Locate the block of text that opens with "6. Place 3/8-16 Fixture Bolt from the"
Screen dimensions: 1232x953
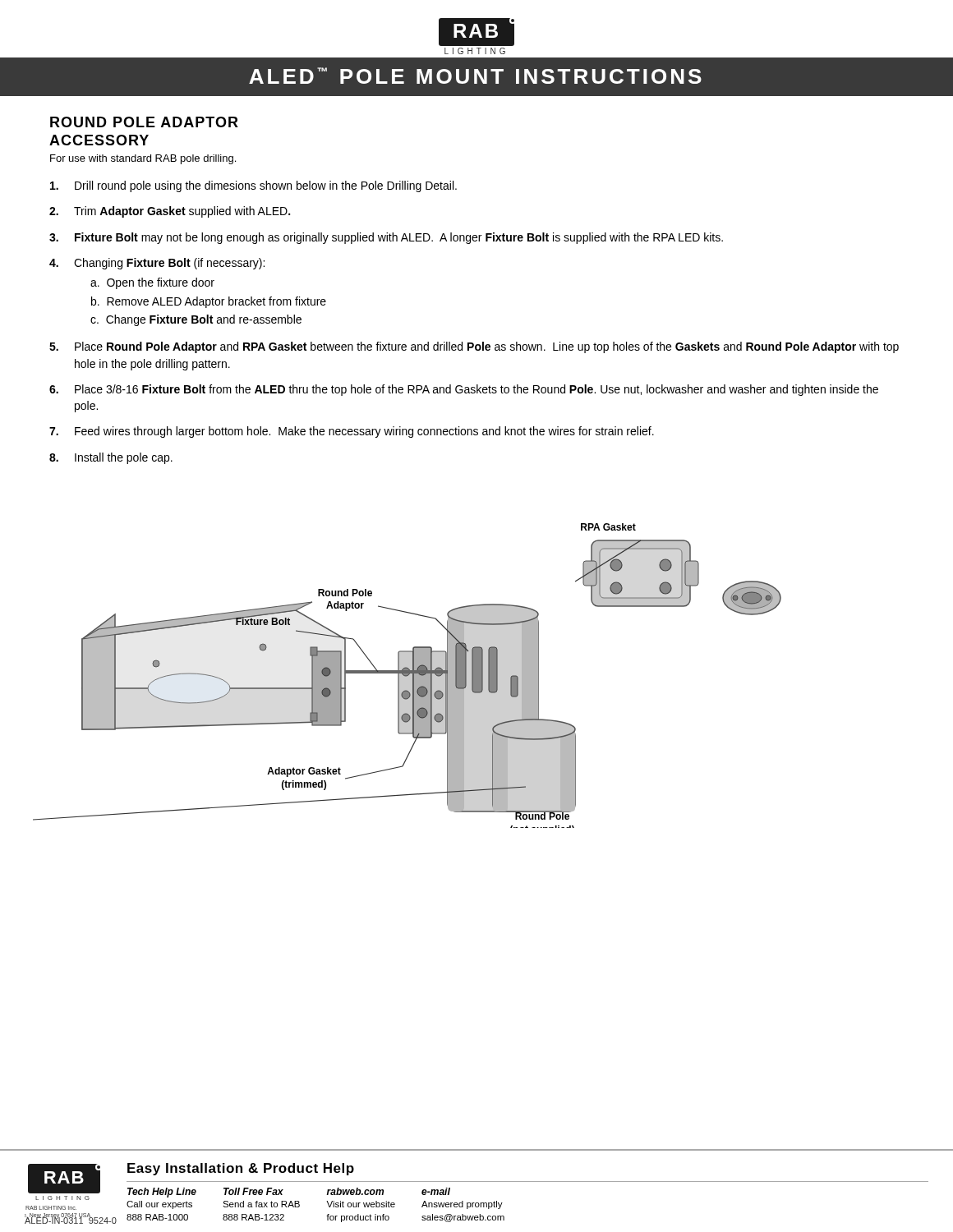pyautogui.click(x=476, y=398)
